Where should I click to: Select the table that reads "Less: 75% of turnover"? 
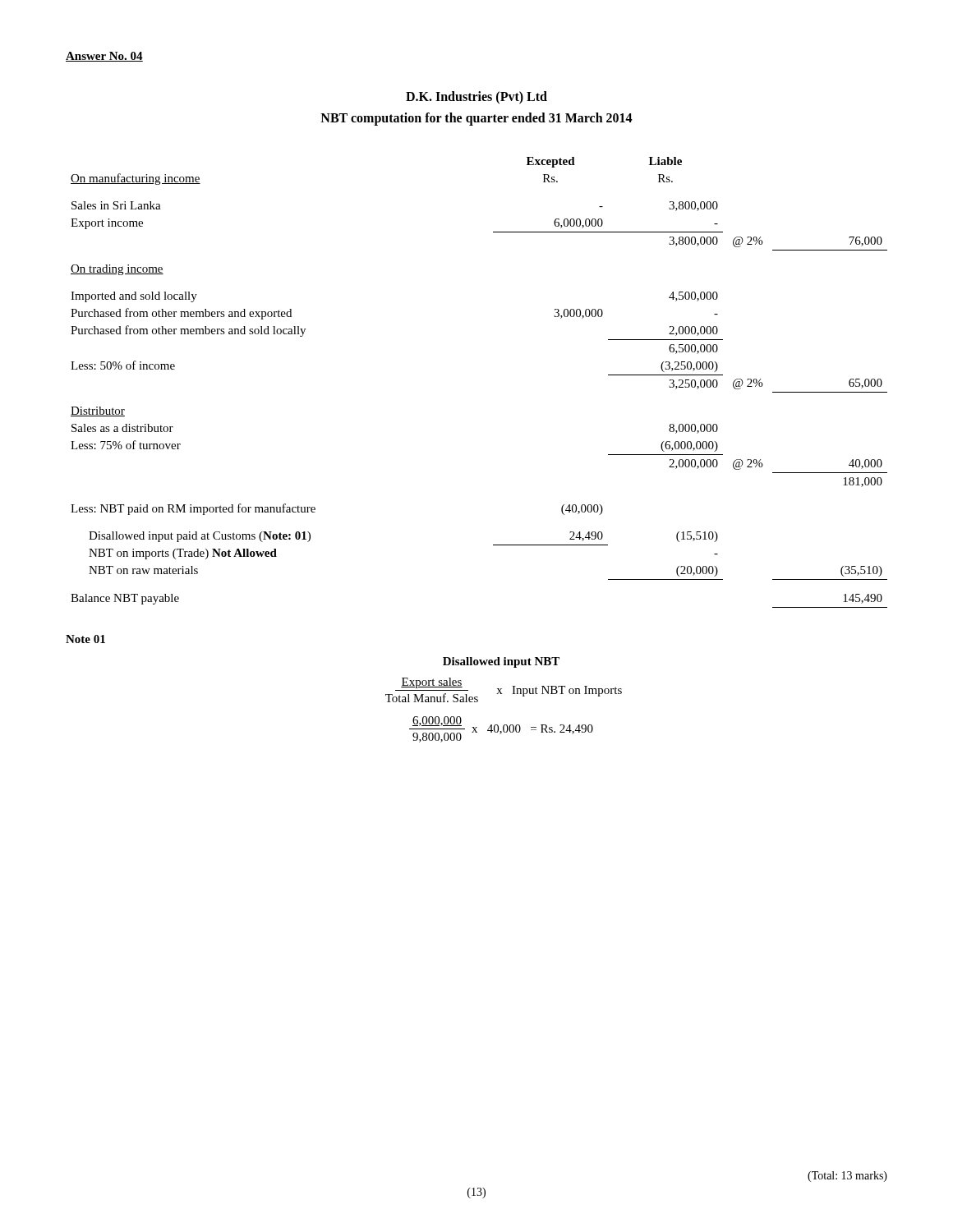click(x=476, y=380)
